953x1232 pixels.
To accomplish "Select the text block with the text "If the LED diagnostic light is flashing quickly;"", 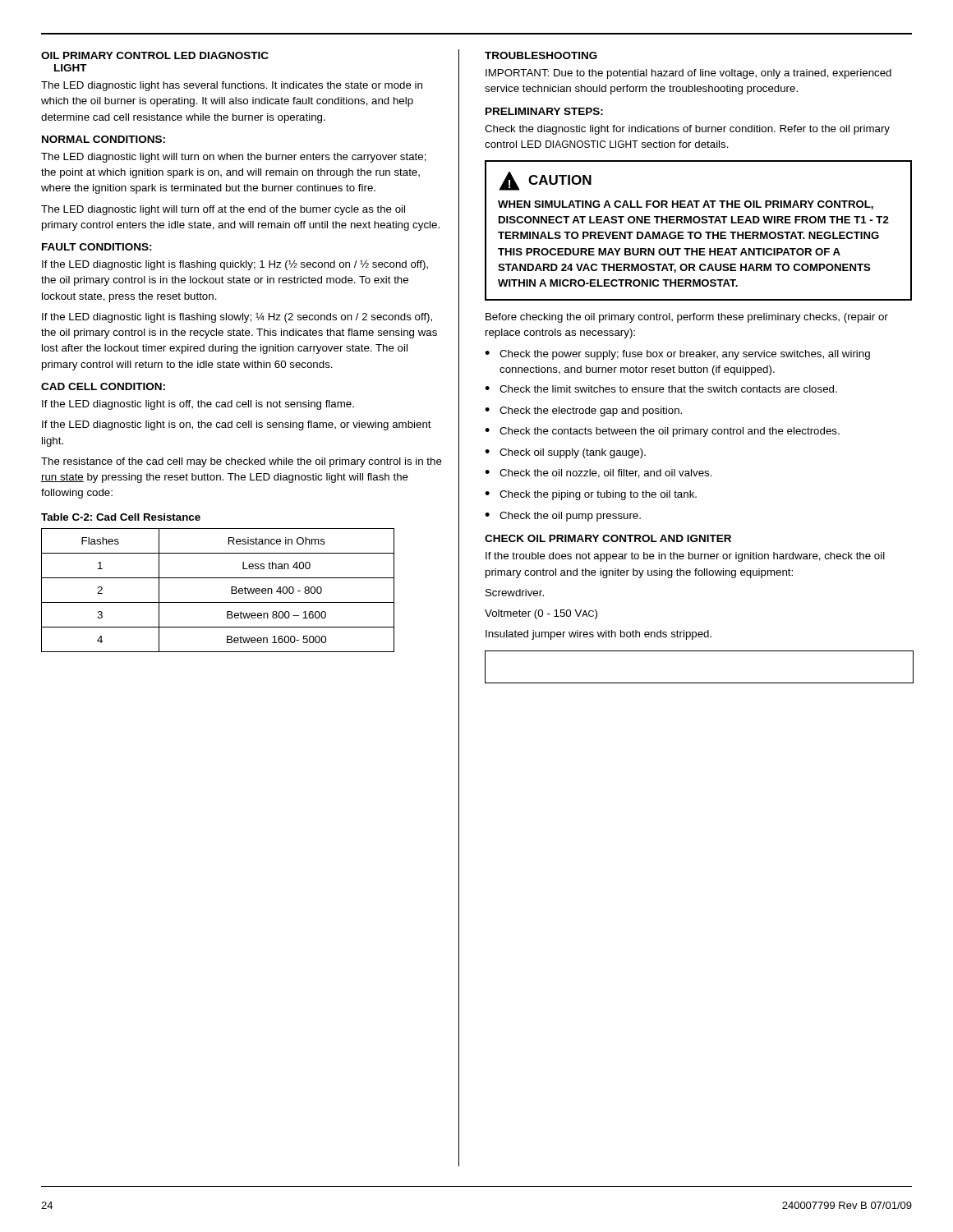I will click(x=235, y=280).
